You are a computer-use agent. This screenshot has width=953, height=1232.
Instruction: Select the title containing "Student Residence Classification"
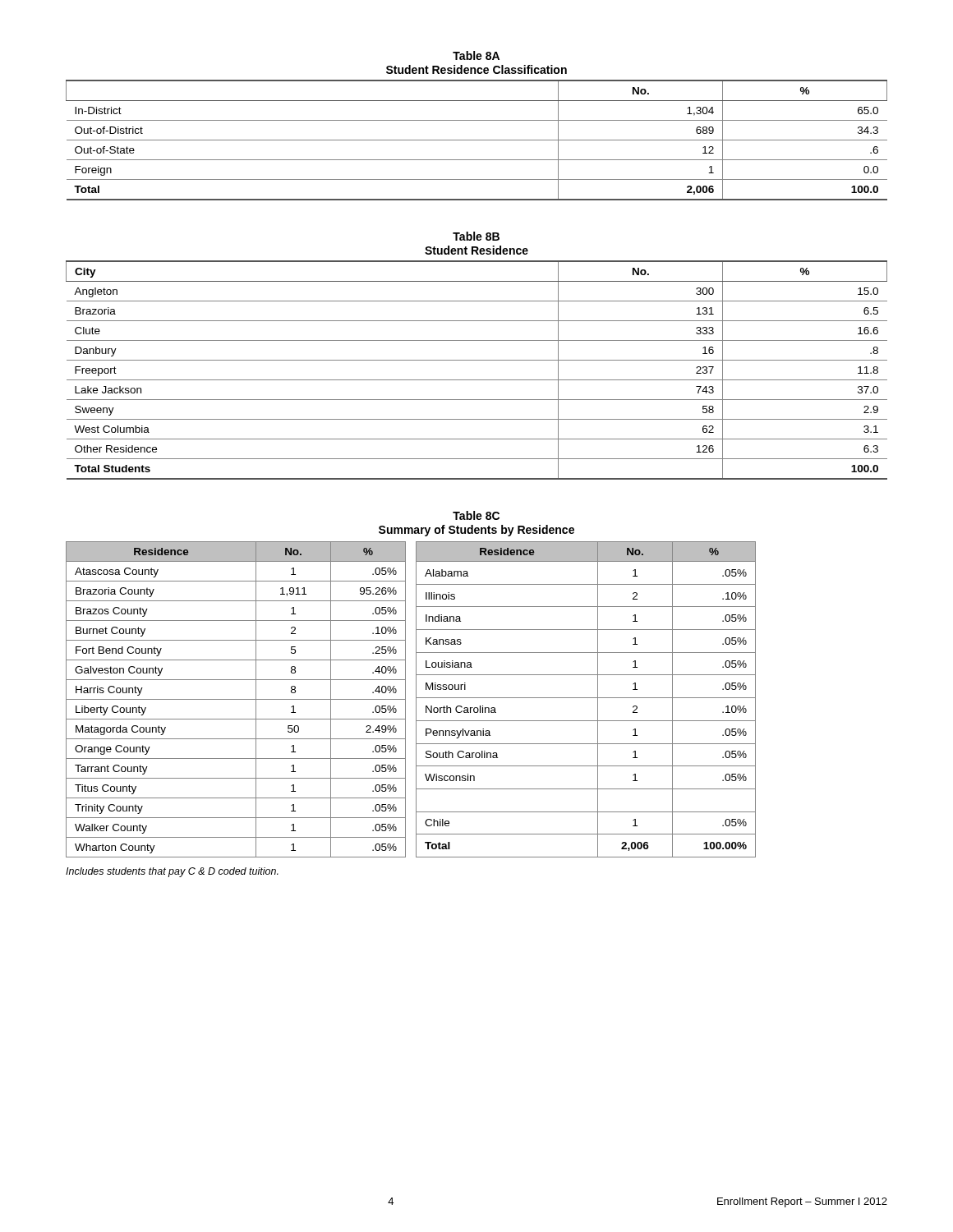coord(476,70)
